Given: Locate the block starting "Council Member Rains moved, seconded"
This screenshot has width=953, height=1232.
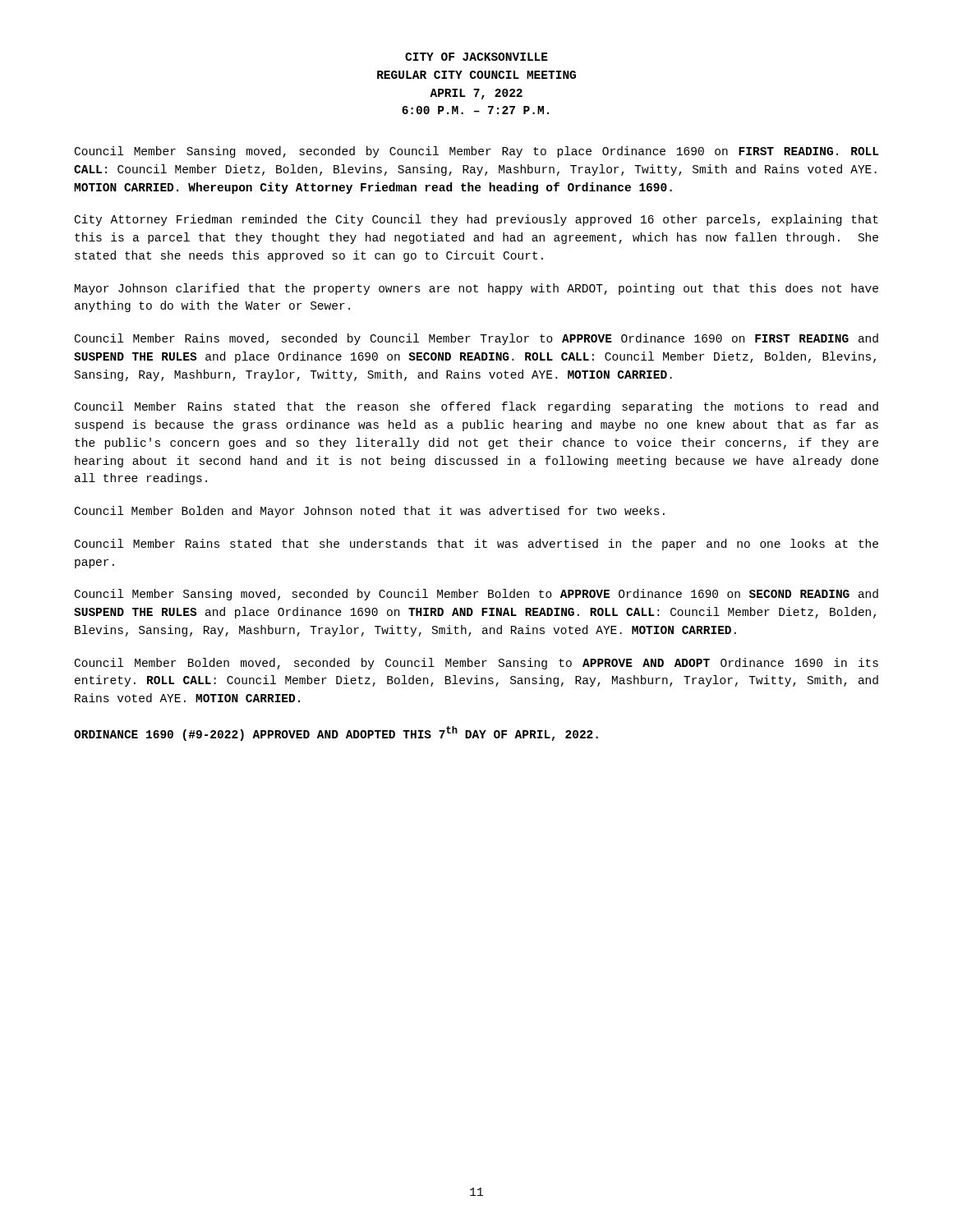Looking at the screenshot, I should [x=476, y=357].
